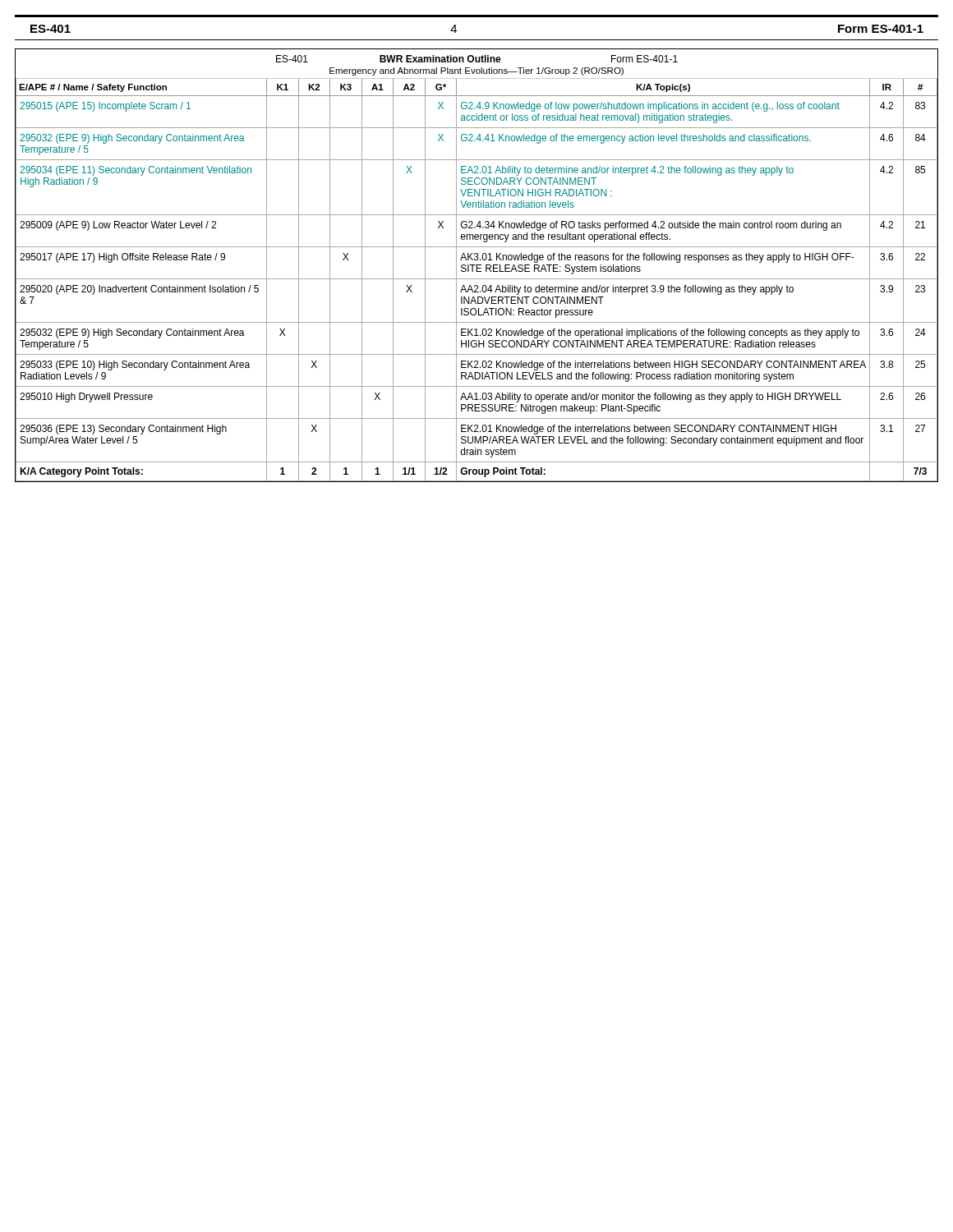Select the table that reads "295036 (EPE 13)"
The height and width of the screenshot is (1232, 953).
[x=476, y=265]
